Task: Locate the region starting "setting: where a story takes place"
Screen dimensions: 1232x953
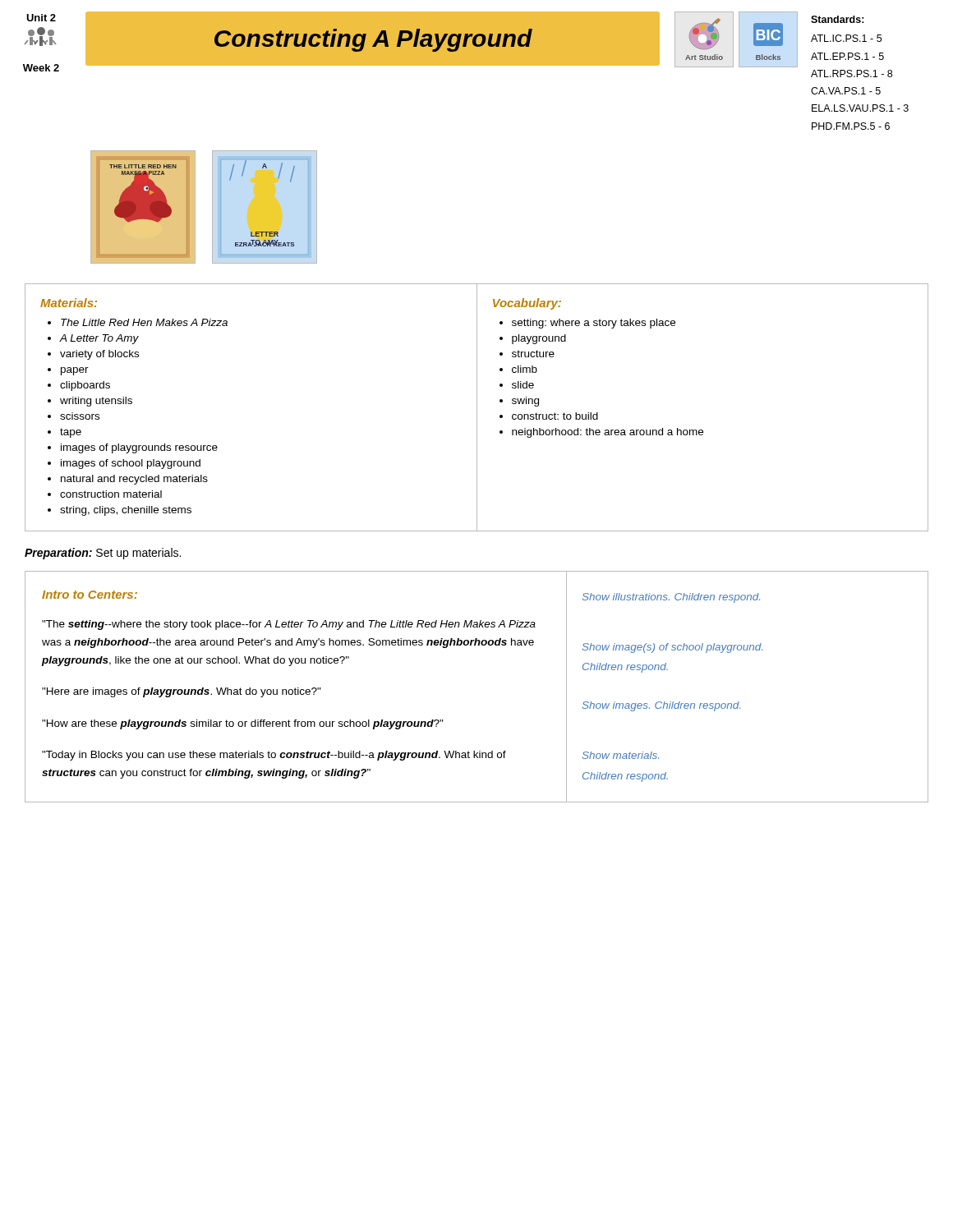Action: pos(594,322)
